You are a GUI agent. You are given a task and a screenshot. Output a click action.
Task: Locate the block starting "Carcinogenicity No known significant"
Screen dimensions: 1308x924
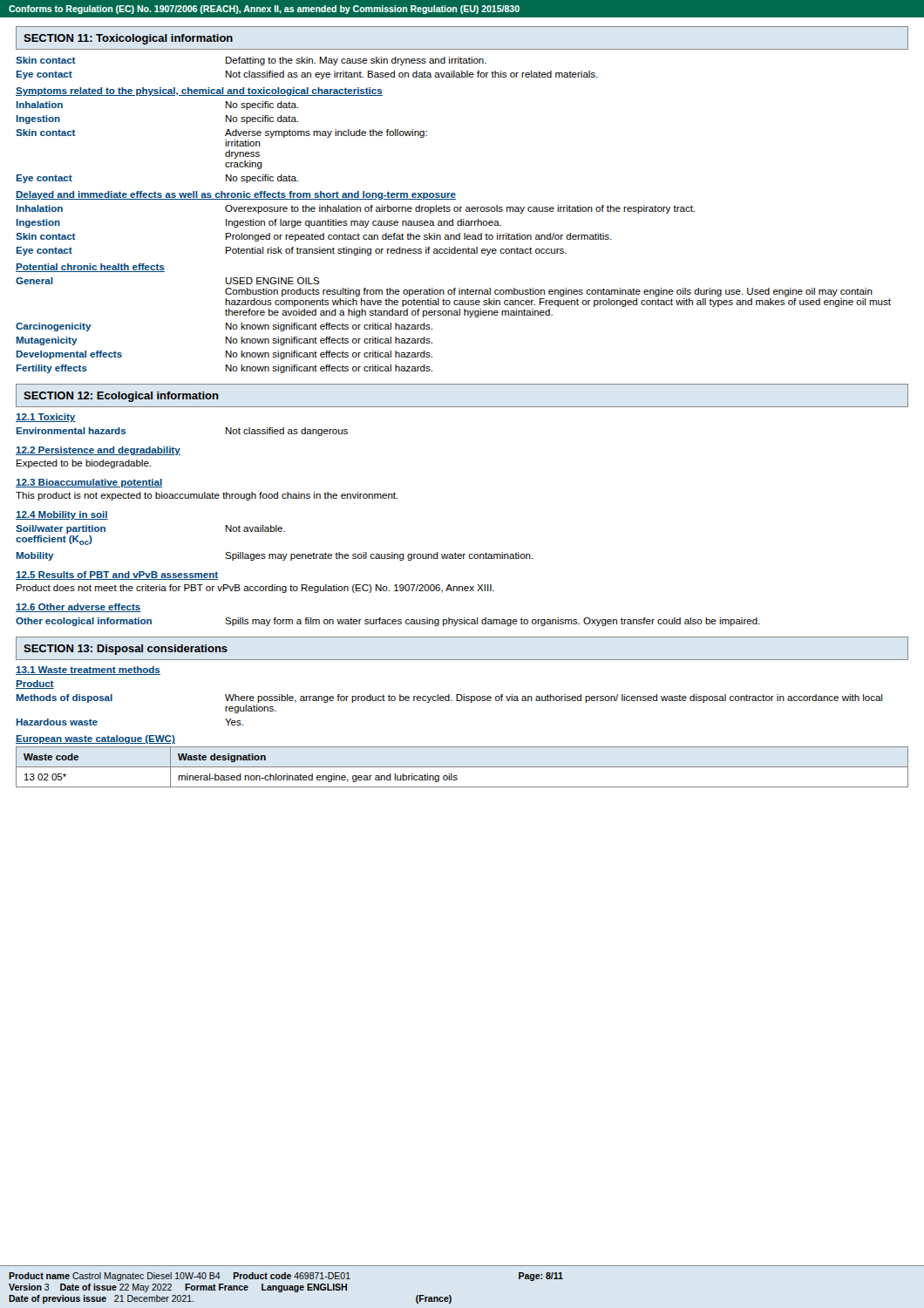[x=462, y=326]
